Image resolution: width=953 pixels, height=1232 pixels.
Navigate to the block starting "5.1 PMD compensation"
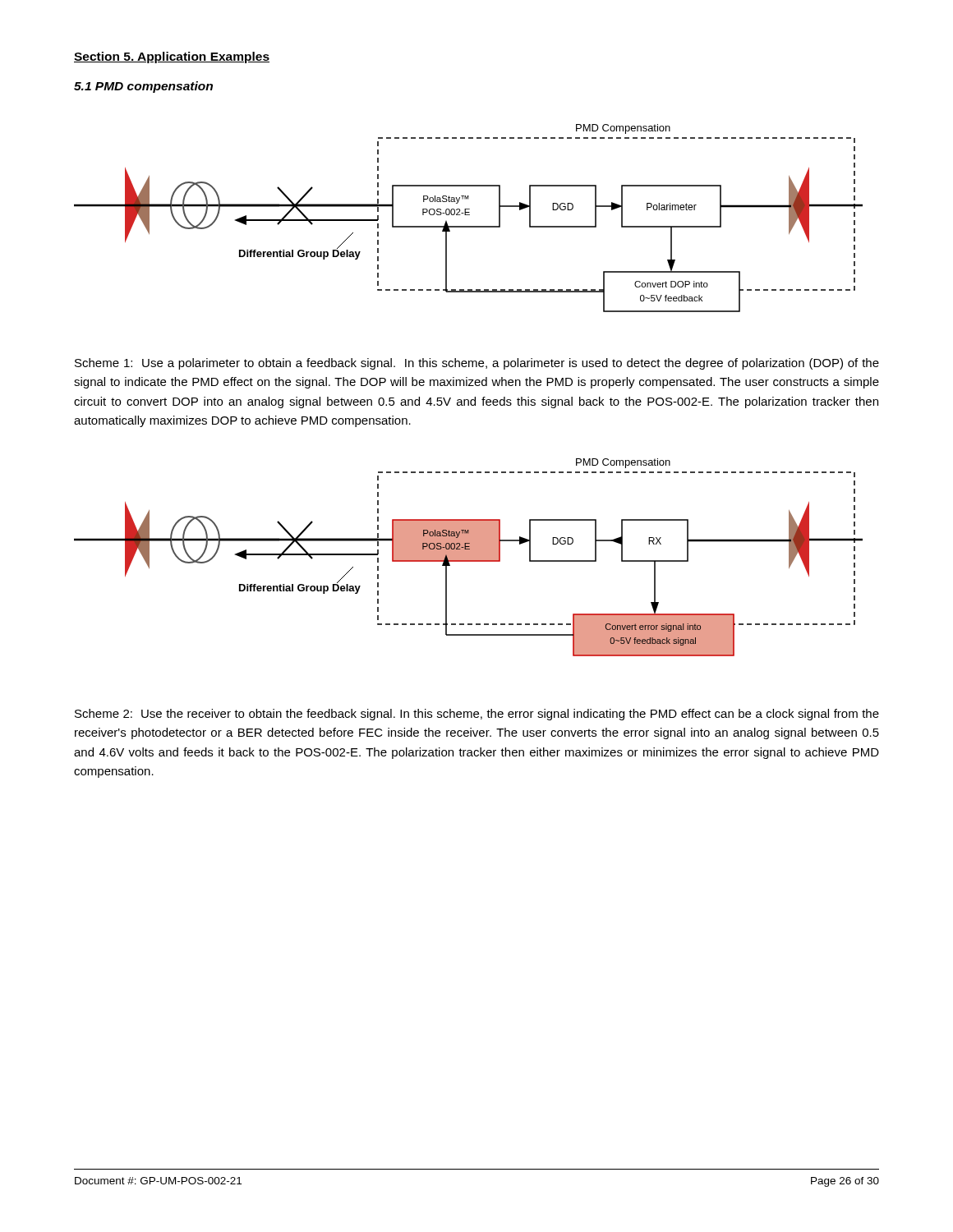(x=144, y=86)
